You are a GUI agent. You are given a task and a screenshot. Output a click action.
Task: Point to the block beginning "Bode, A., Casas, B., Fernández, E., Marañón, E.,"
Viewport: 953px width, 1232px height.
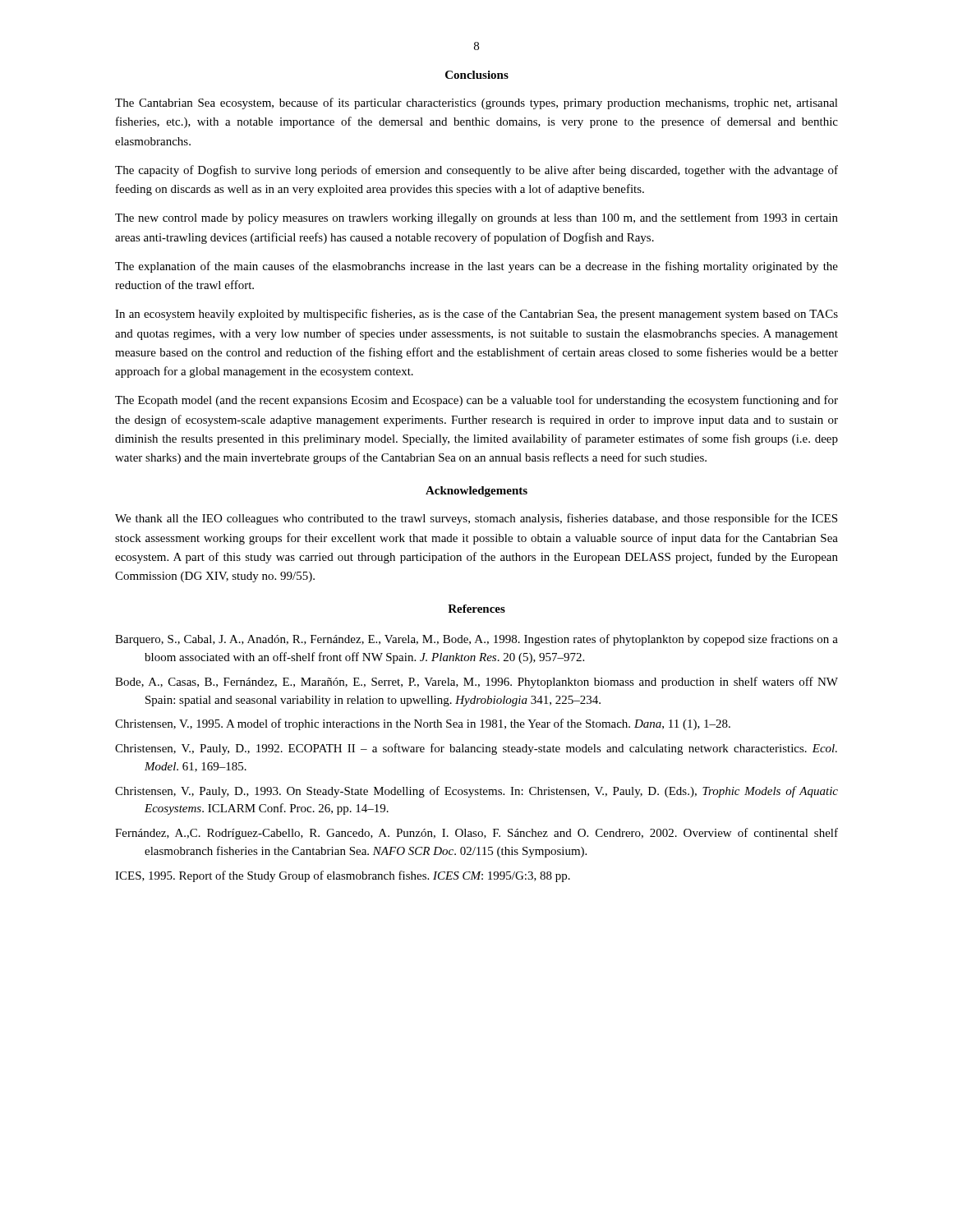pyautogui.click(x=476, y=690)
